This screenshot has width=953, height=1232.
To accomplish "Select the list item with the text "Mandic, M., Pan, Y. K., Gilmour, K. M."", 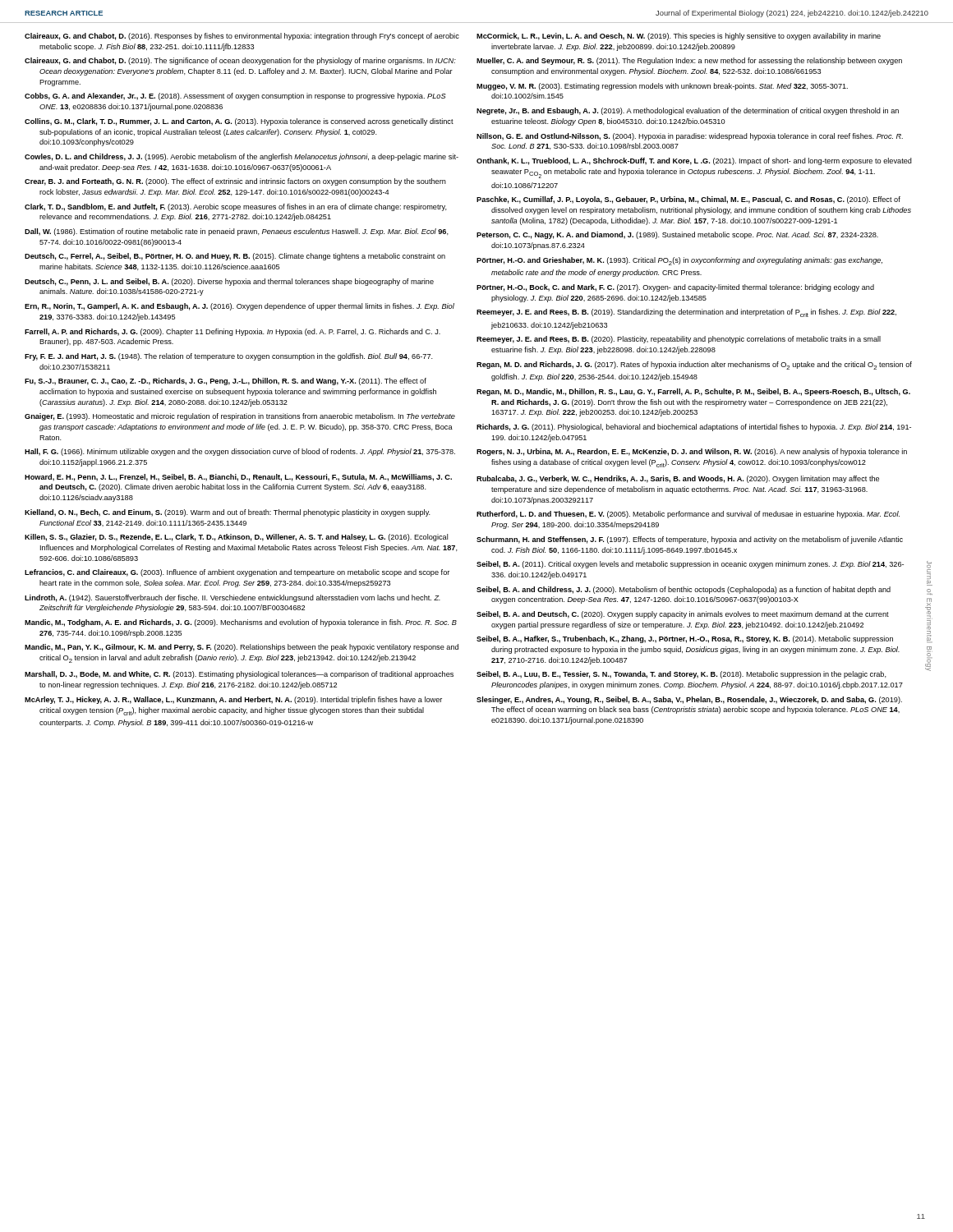I will 242,654.
